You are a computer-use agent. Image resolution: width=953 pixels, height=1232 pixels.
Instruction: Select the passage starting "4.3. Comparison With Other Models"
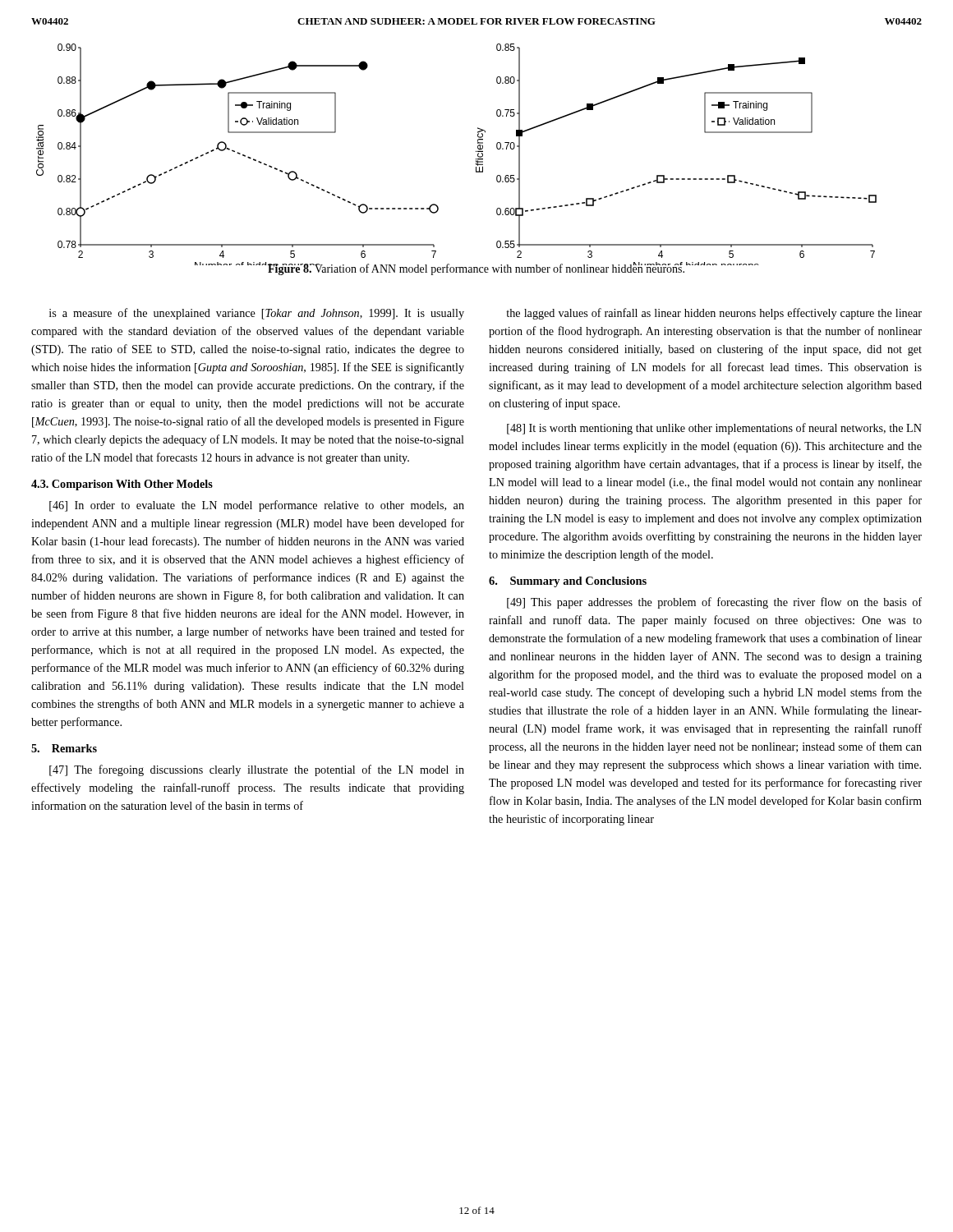(x=122, y=484)
